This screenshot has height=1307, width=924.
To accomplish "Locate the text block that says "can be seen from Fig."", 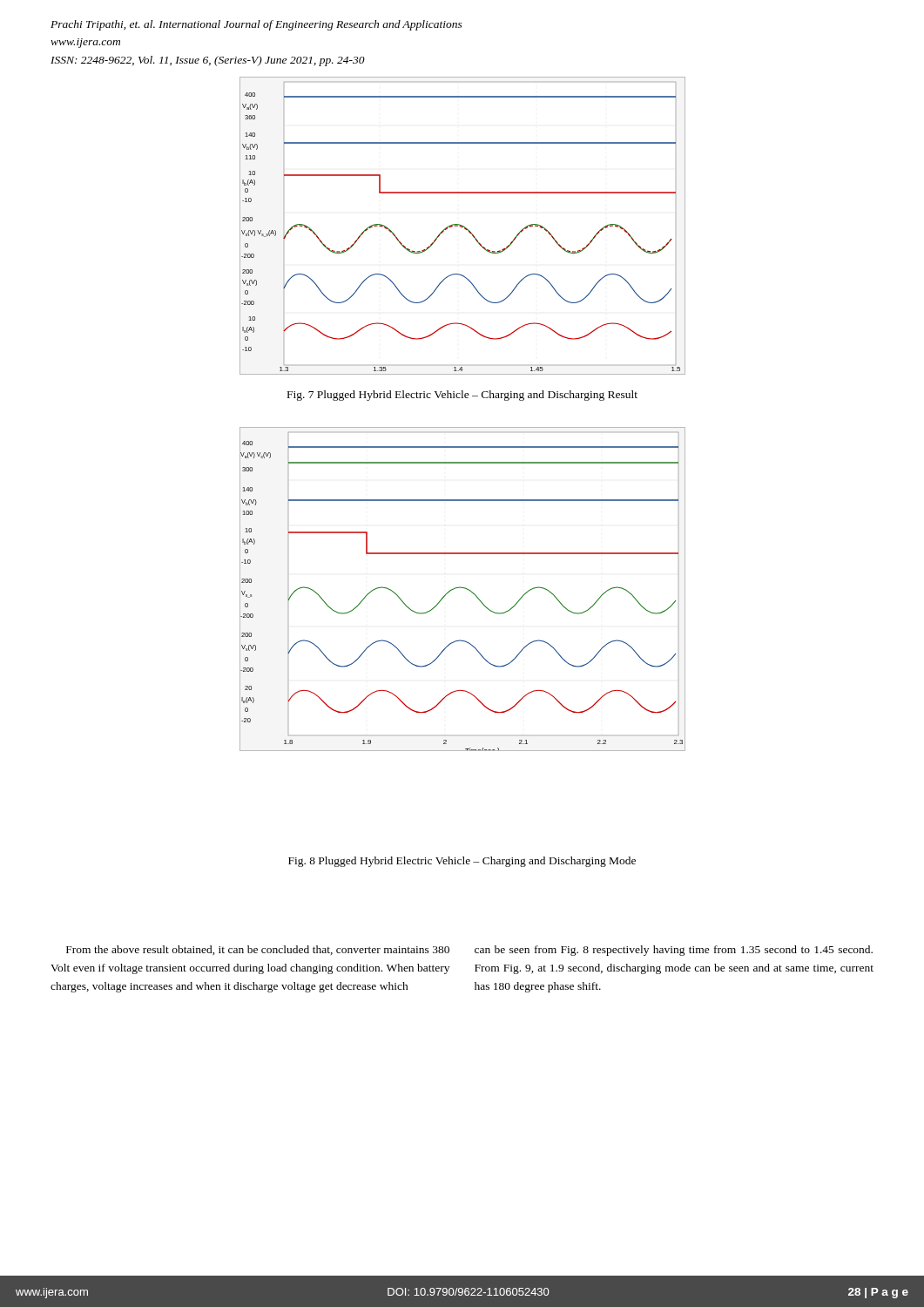I will tap(674, 968).
